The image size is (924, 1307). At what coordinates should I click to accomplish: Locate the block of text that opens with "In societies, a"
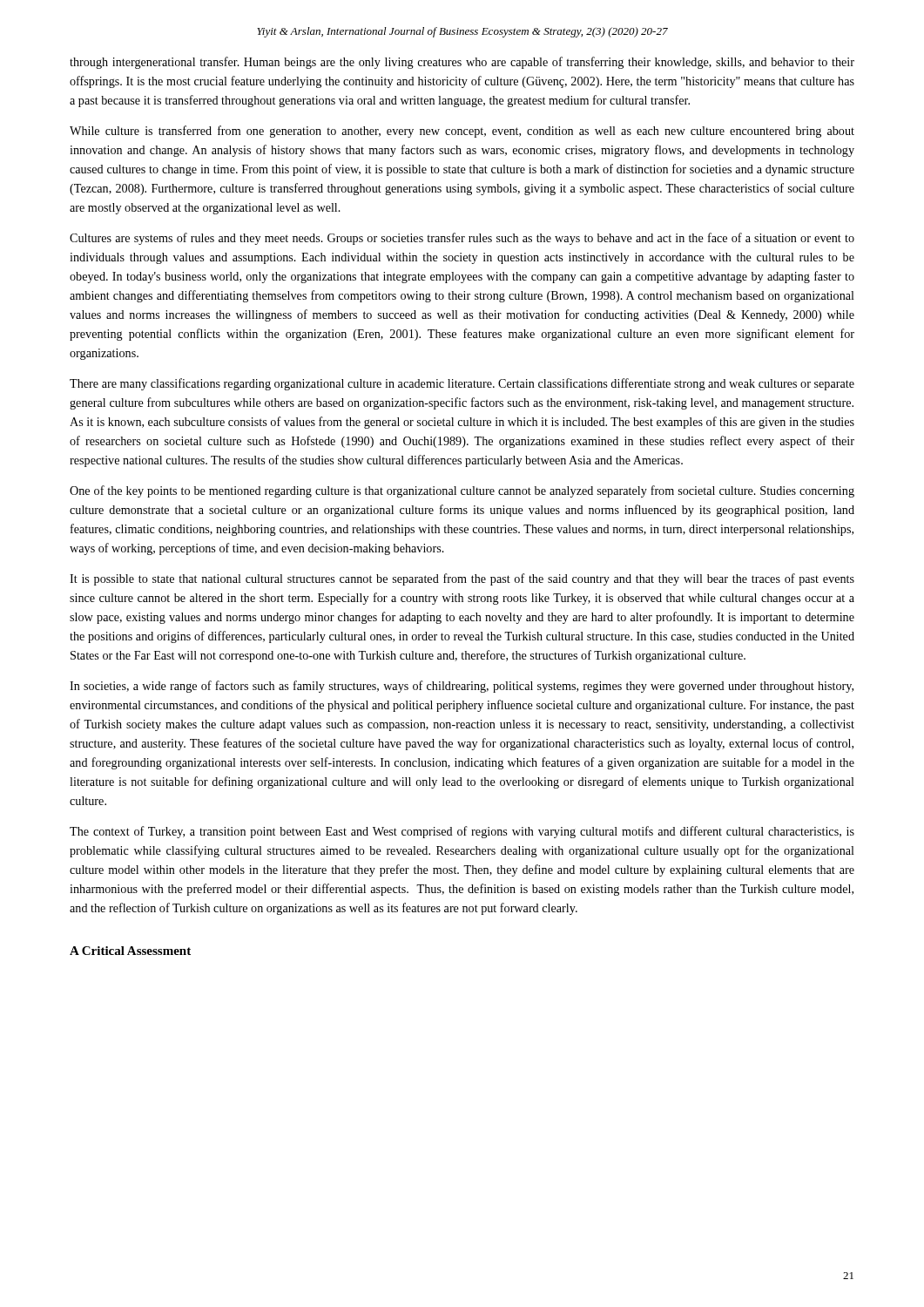[x=462, y=743]
